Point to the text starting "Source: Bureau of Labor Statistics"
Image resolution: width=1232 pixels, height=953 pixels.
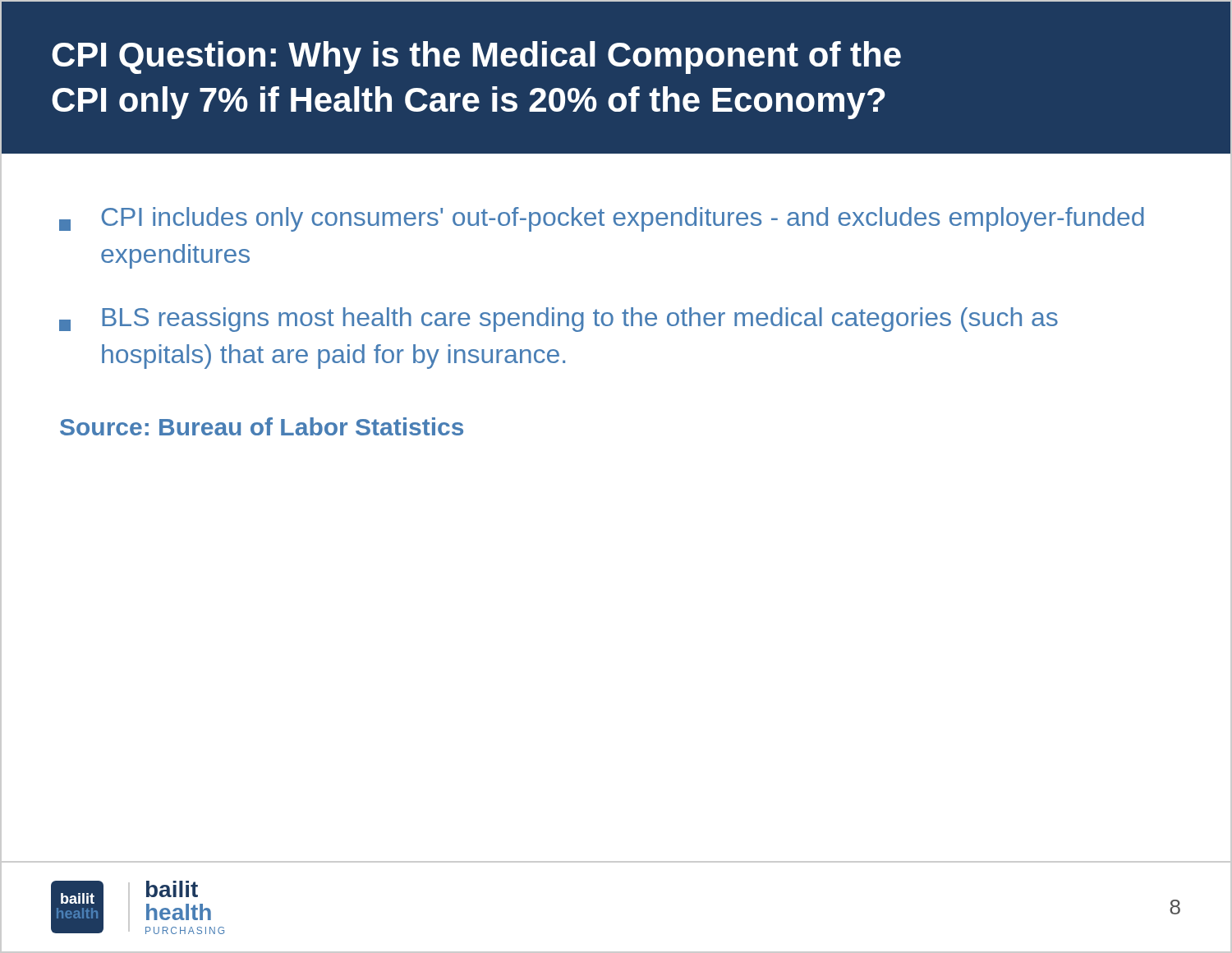point(262,427)
